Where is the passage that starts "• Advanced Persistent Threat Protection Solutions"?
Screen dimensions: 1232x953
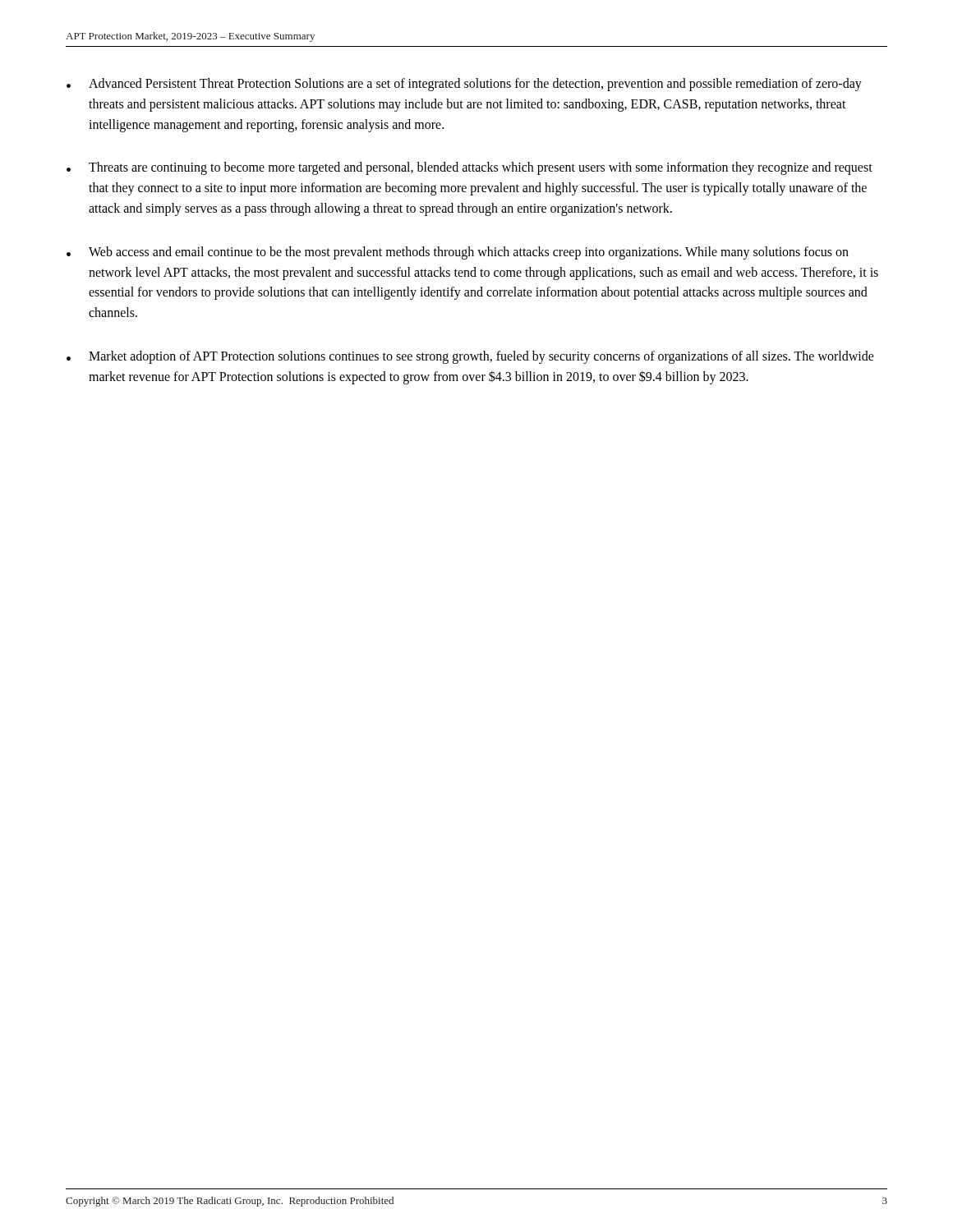(x=476, y=104)
